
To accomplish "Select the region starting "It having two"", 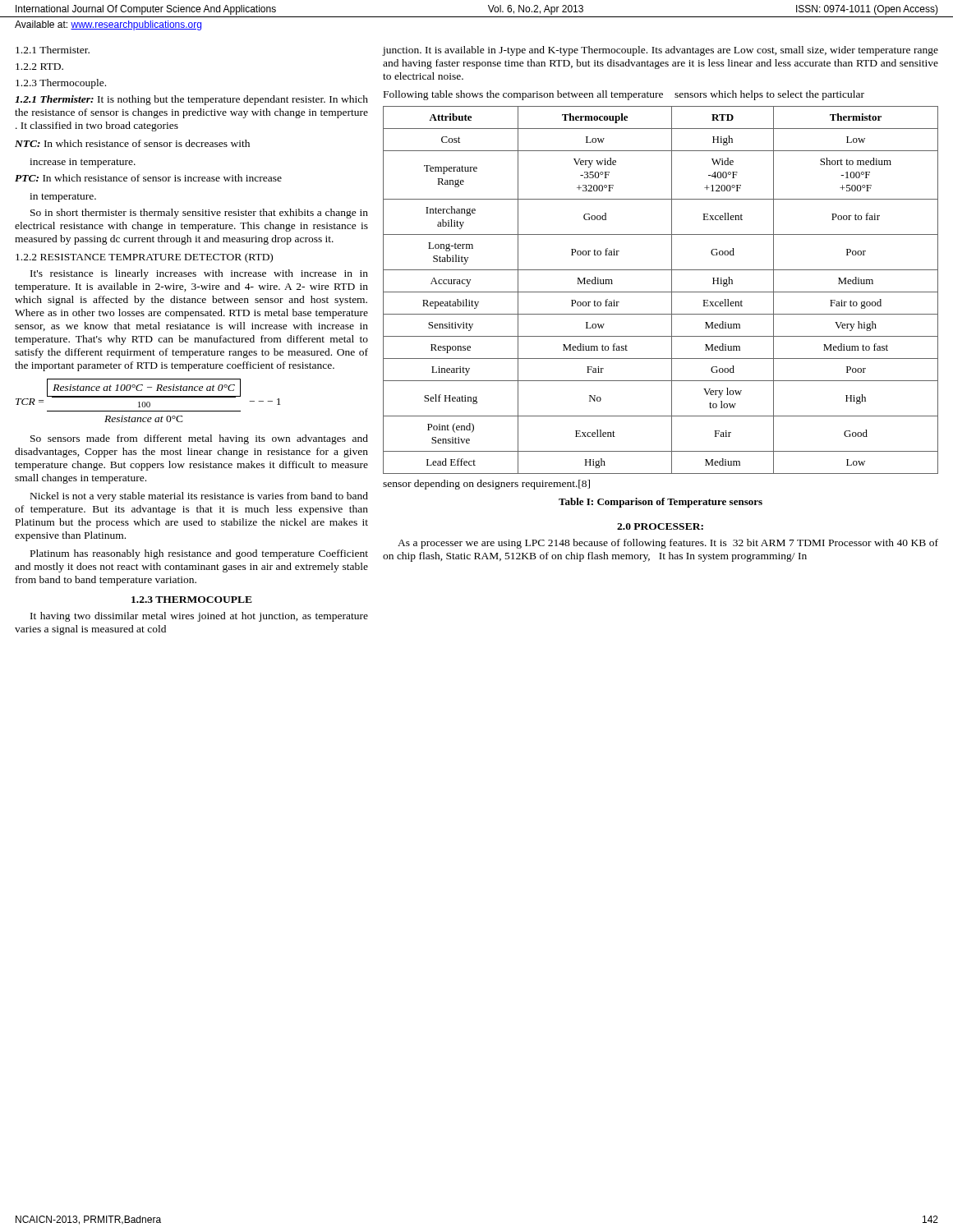I will (x=191, y=622).
